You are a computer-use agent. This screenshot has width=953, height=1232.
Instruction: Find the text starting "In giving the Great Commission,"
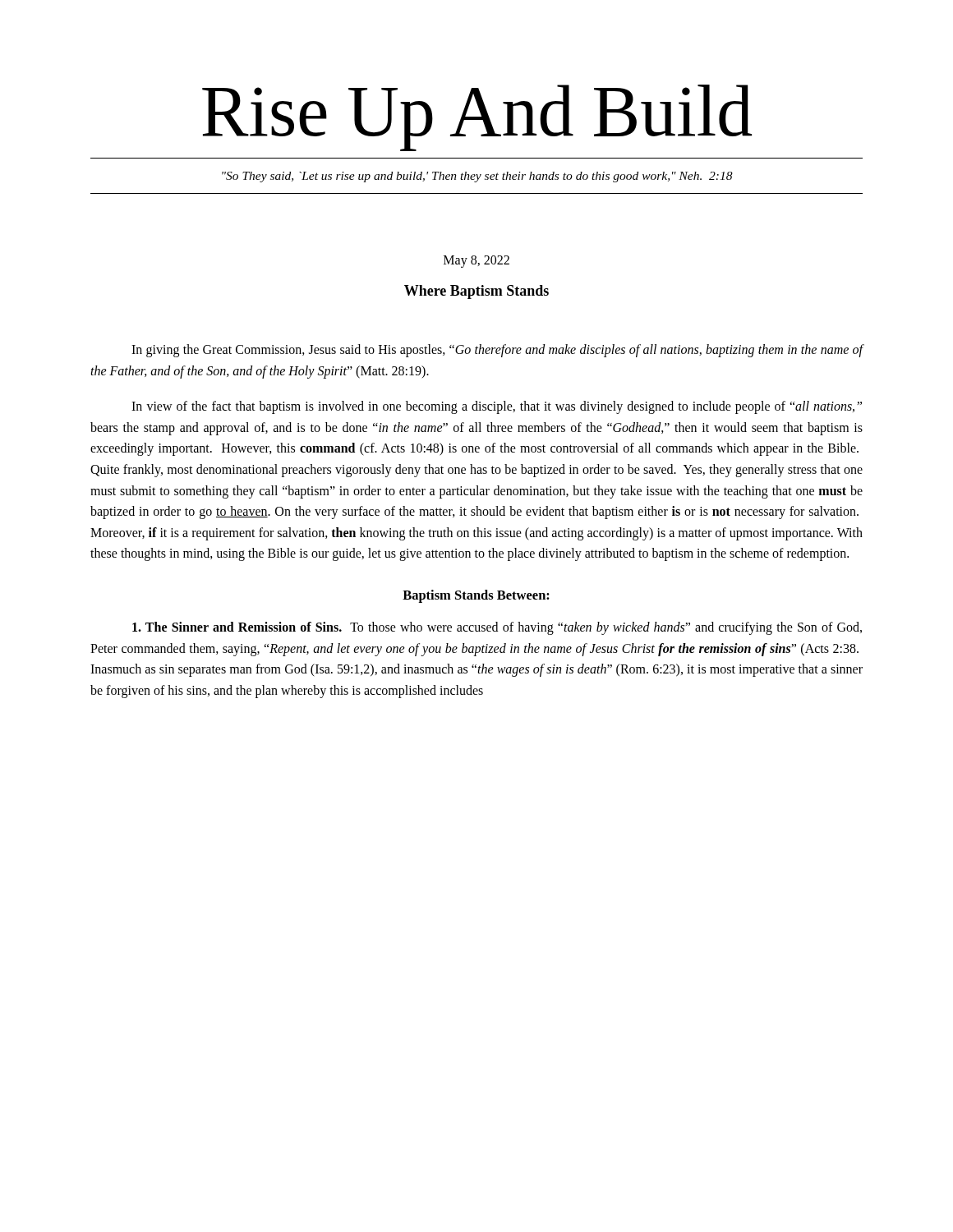click(476, 360)
